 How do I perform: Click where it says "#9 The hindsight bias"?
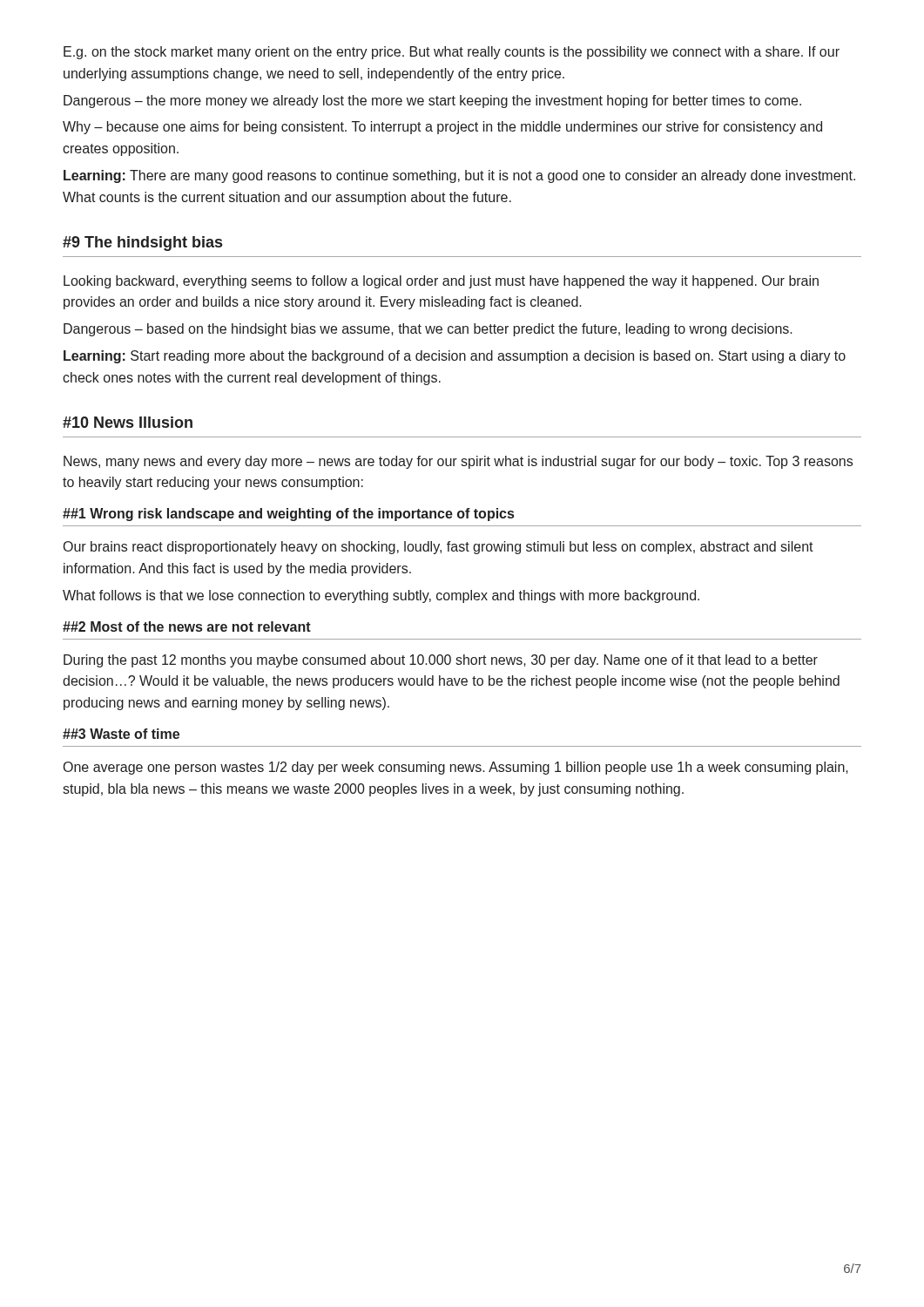(143, 242)
